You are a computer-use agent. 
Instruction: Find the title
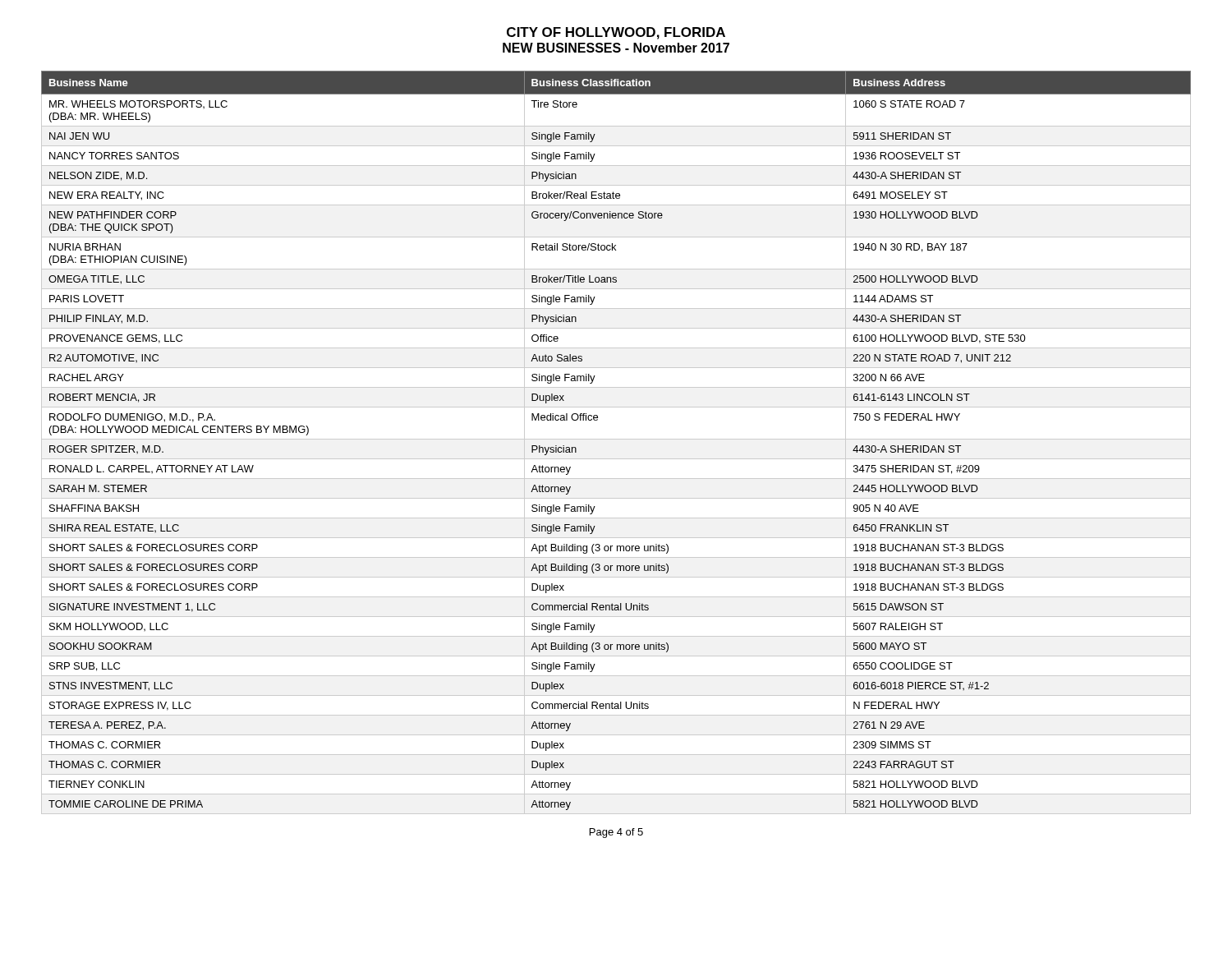[616, 40]
